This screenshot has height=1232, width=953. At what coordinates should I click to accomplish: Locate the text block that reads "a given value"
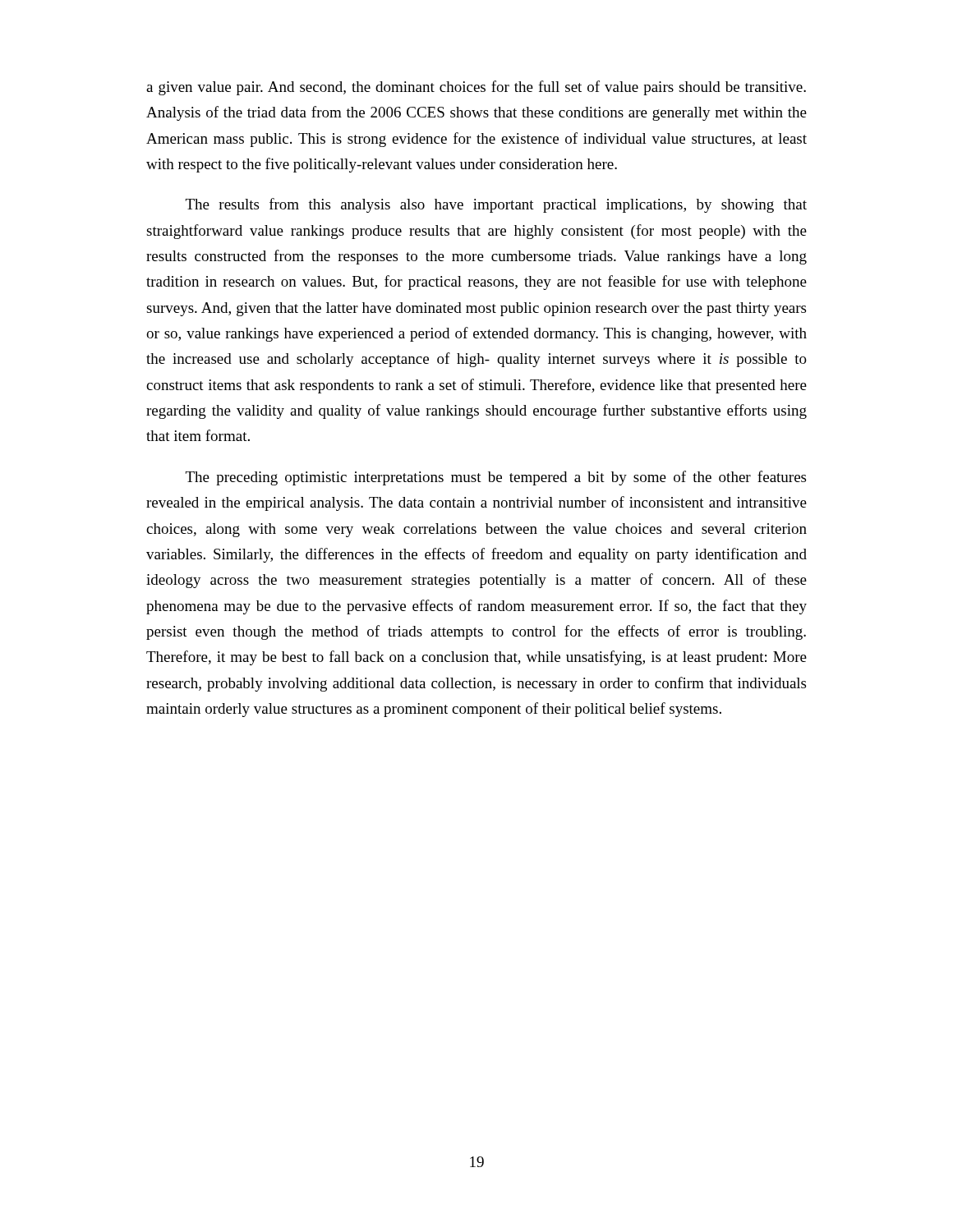[x=476, y=125]
